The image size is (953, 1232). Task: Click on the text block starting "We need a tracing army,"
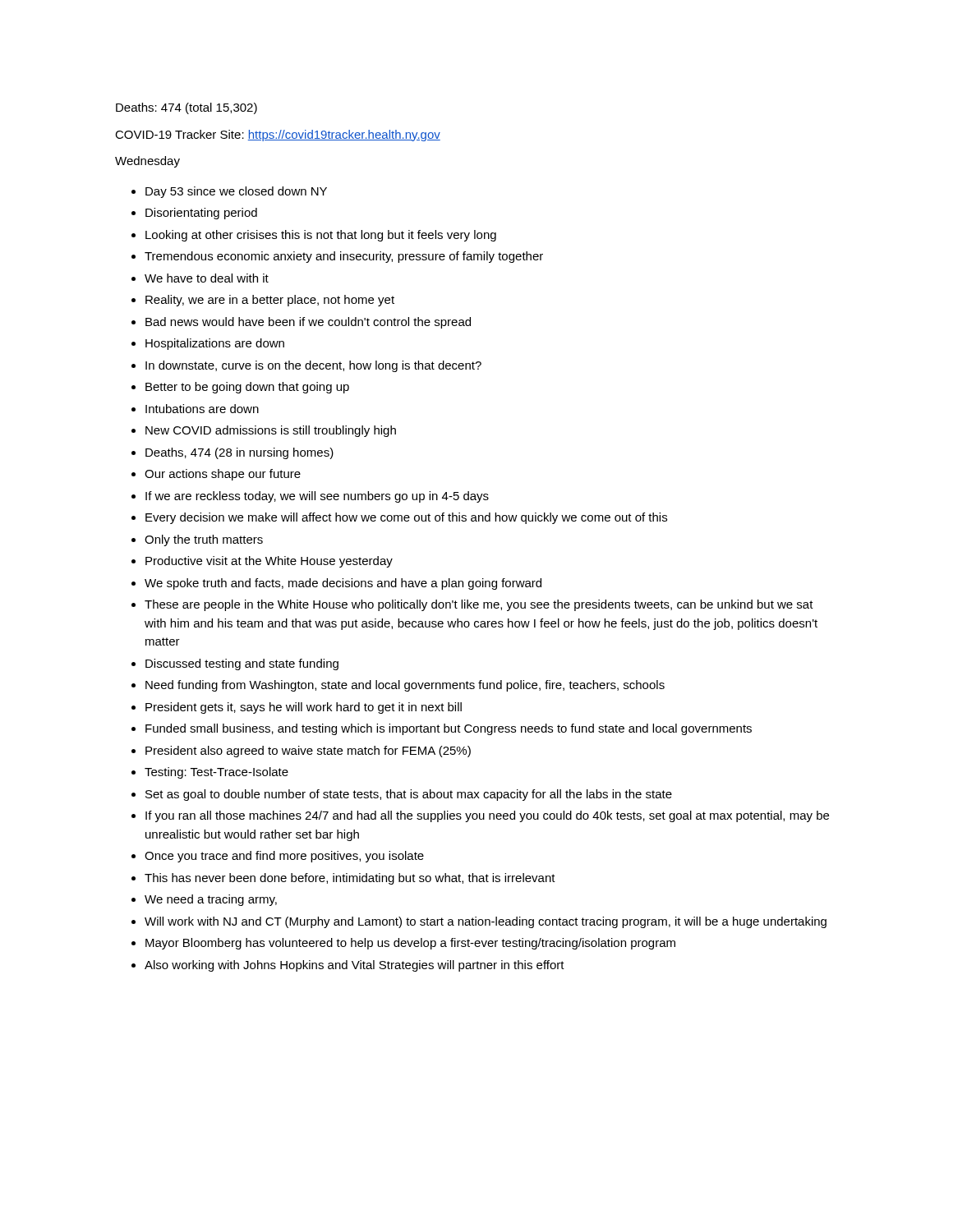point(211,900)
